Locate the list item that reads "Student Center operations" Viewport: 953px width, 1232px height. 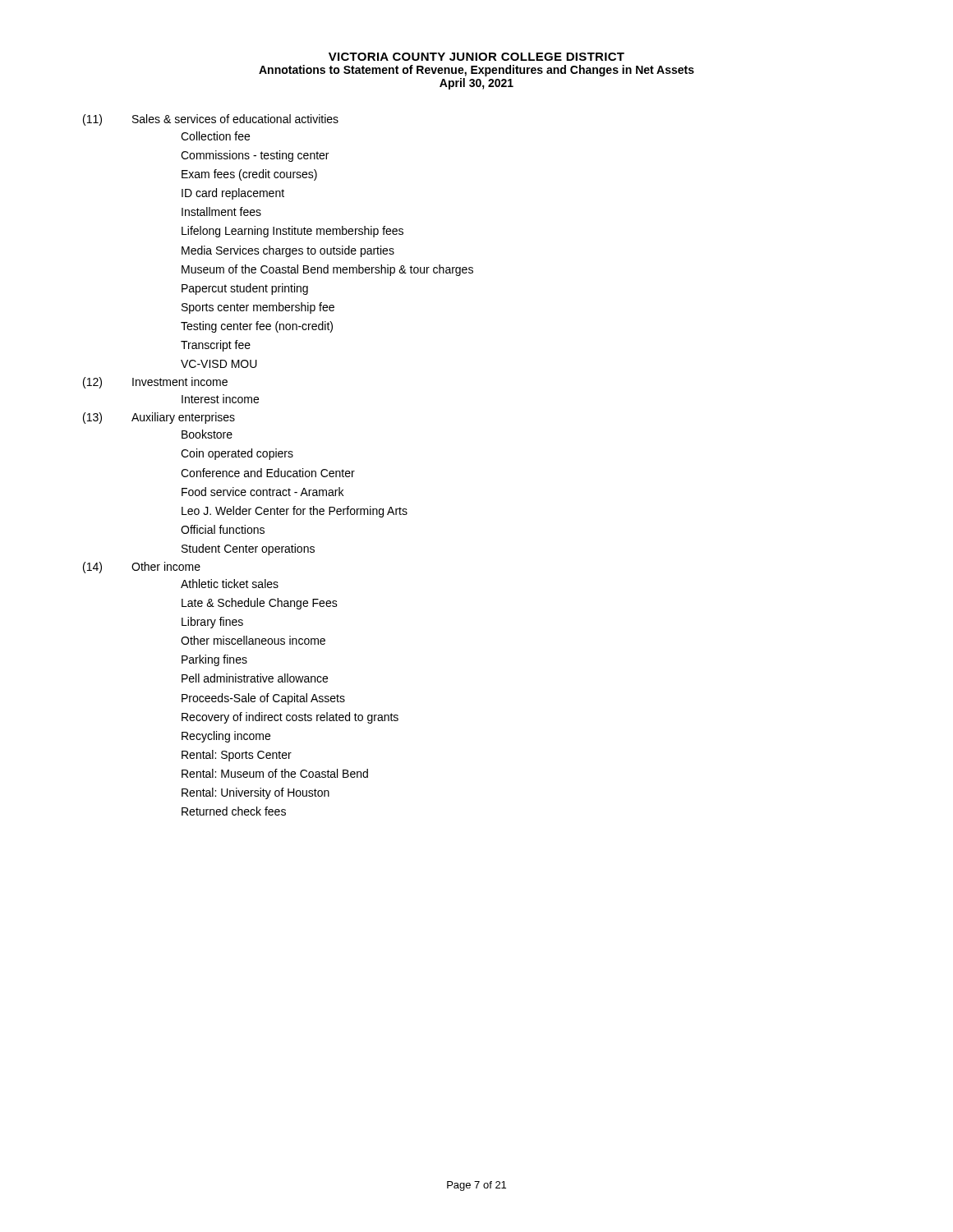tap(248, 549)
